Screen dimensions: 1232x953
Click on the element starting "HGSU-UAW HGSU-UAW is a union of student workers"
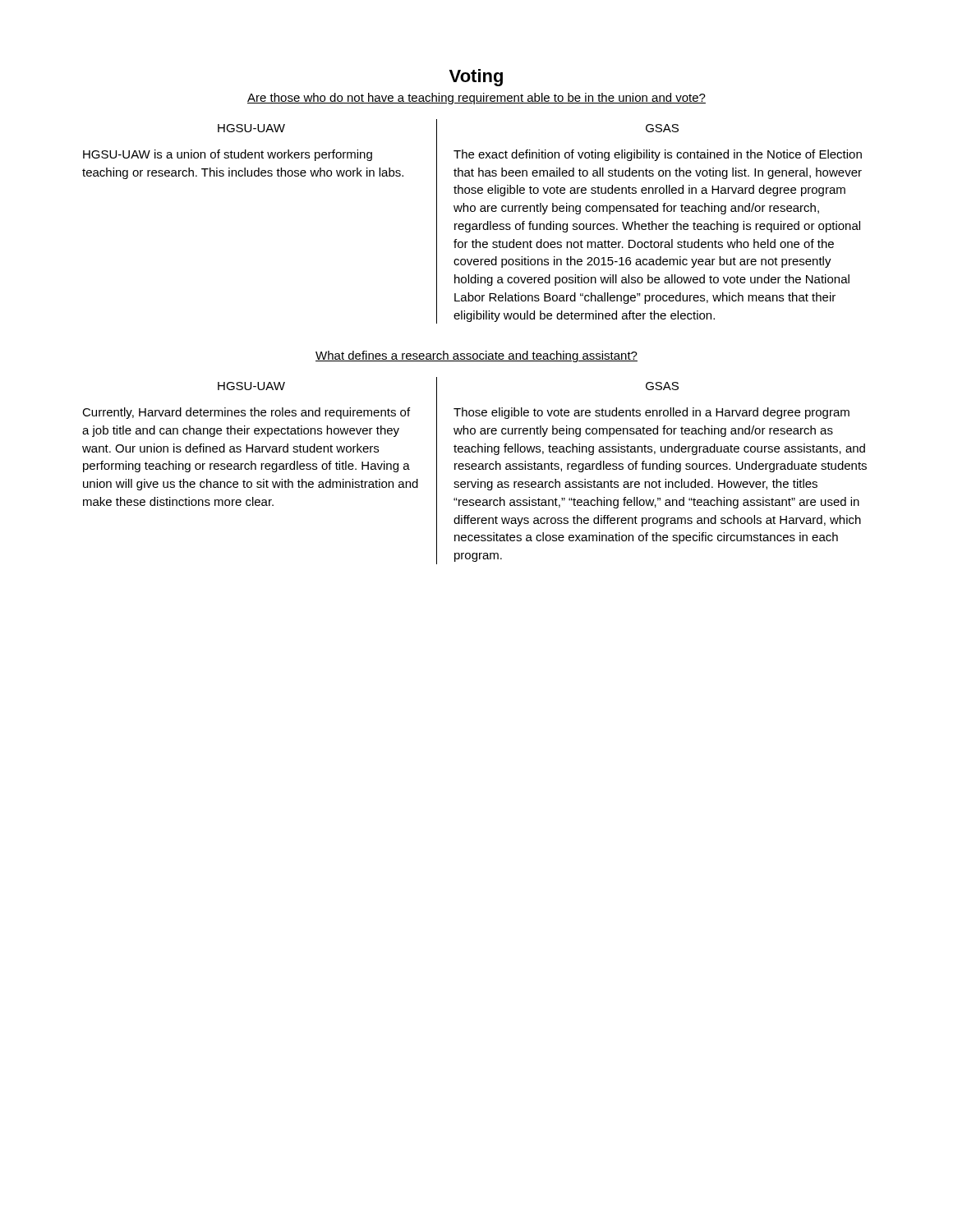[x=251, y=150]
